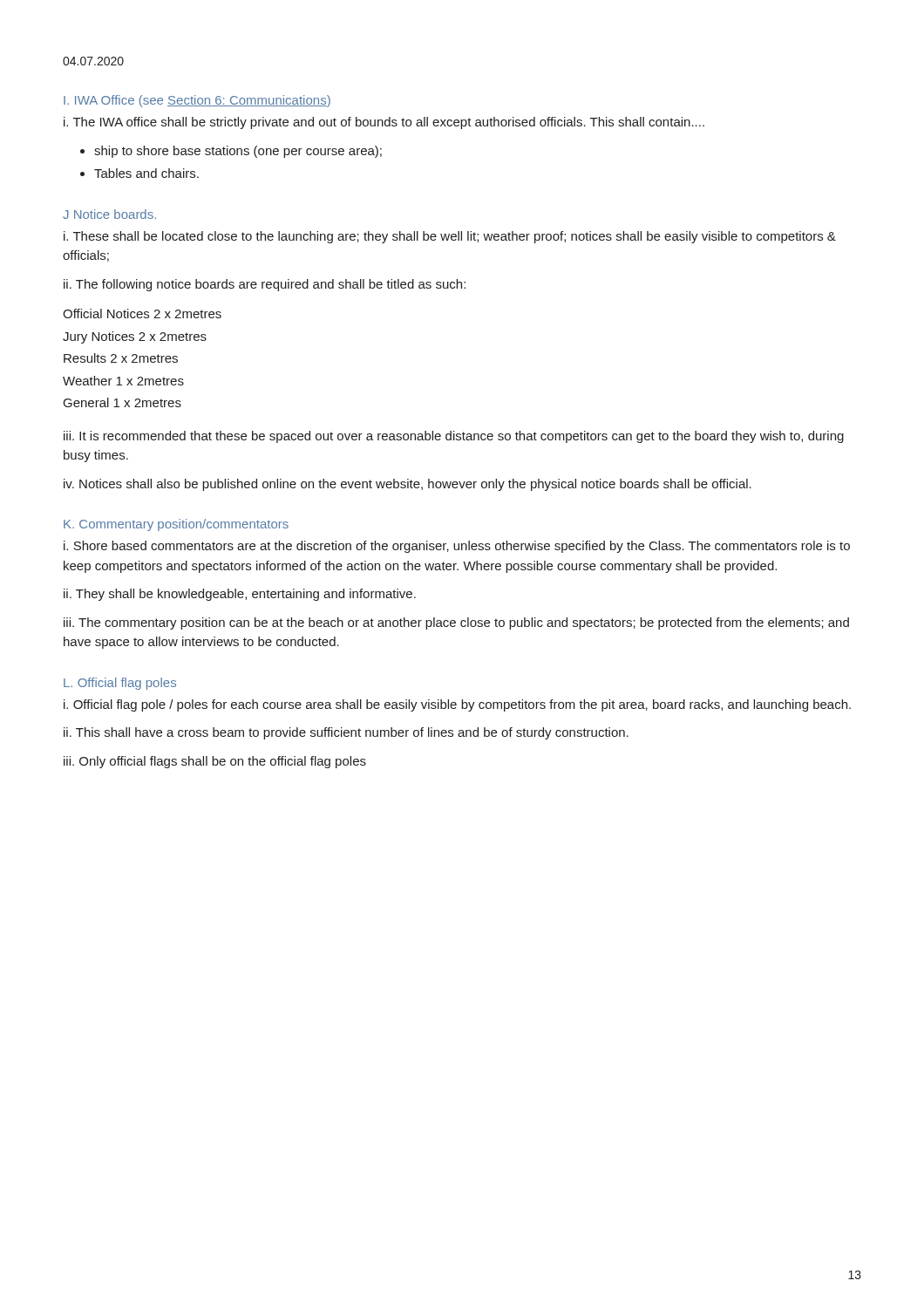924x1308 pixels.
Task: Click on the block starting "J Notice boards."
Action: 109,214
